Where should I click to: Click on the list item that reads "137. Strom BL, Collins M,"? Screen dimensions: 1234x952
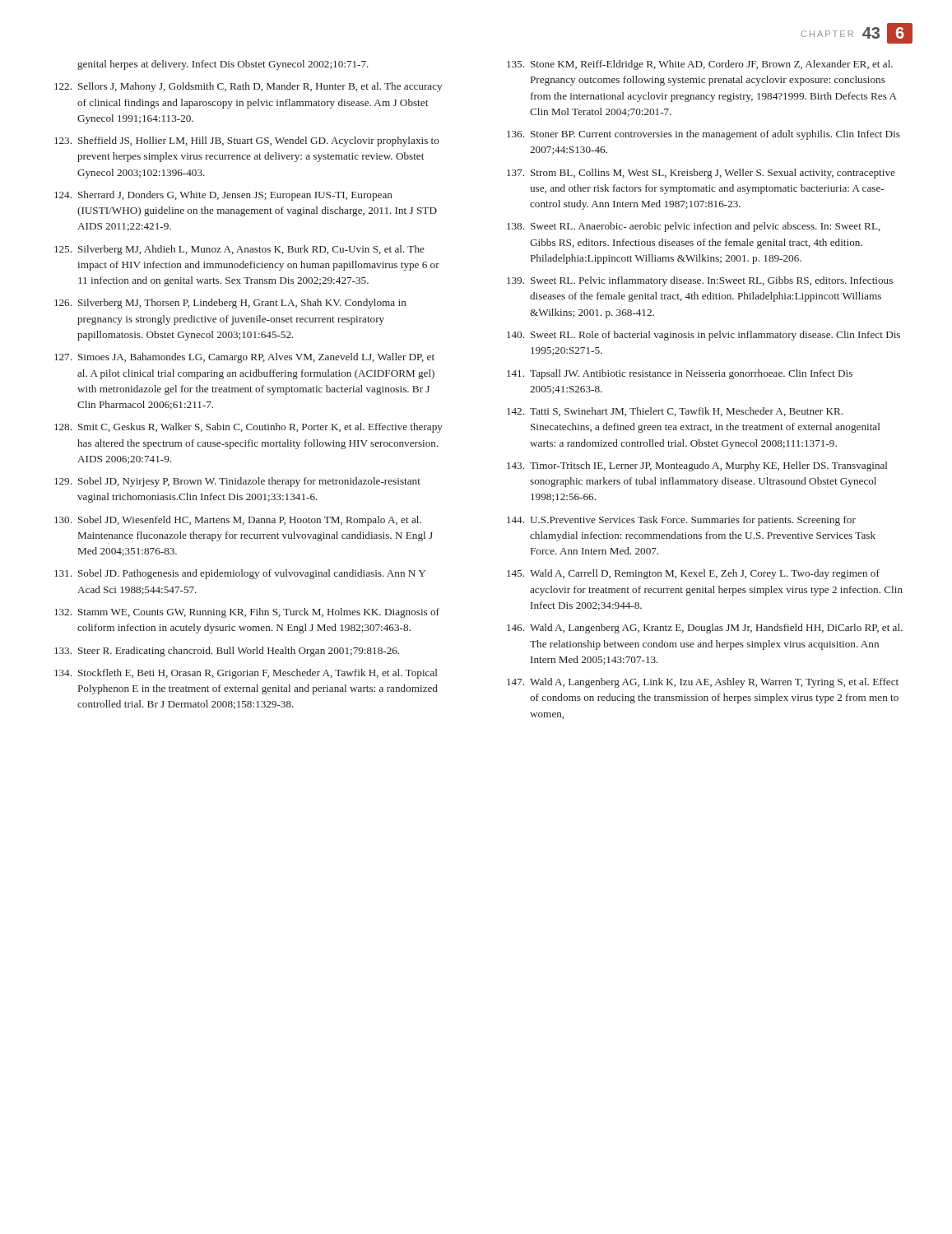[703, 188]
